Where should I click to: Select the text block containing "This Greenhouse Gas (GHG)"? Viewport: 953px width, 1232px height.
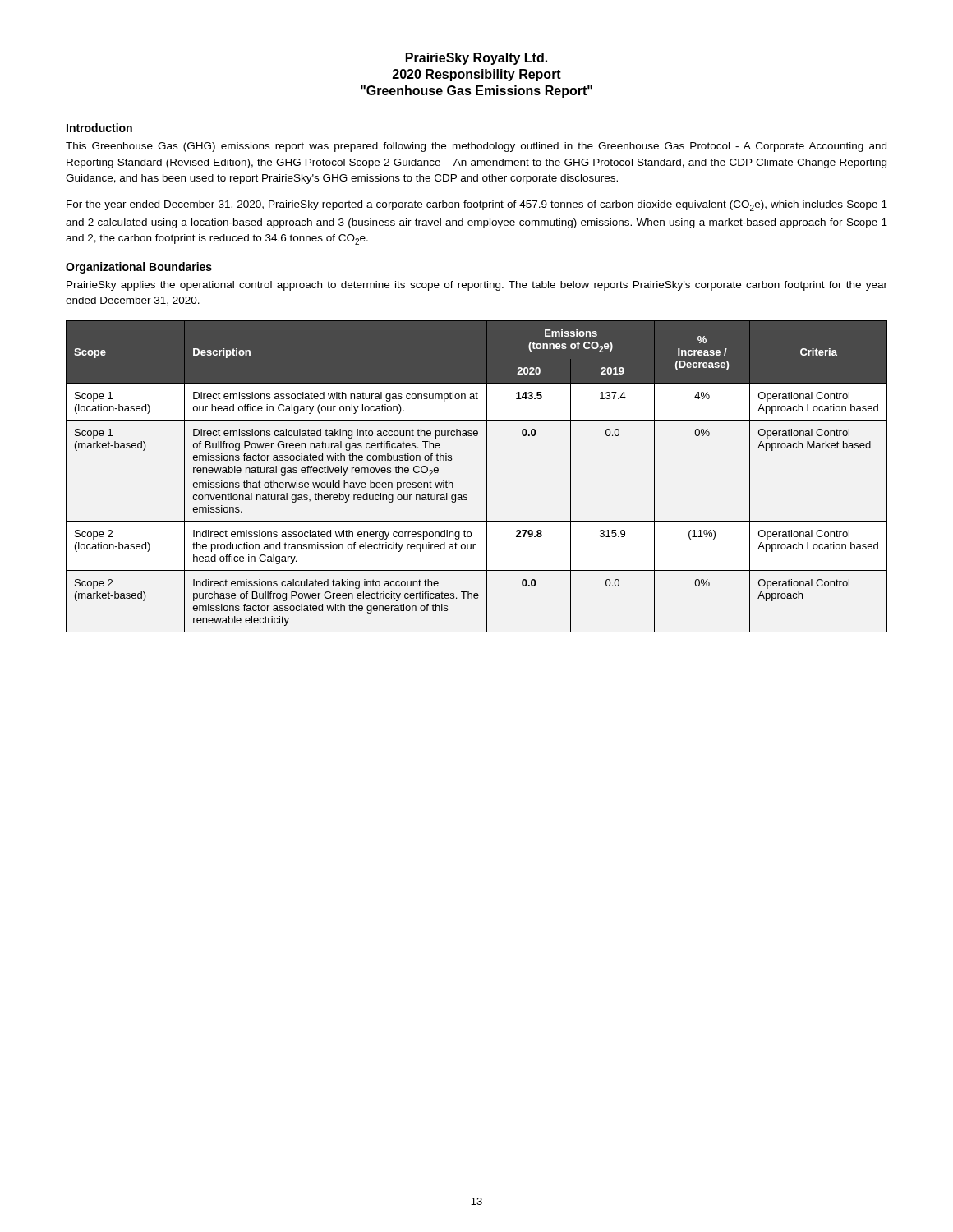[x=476, y=162]
